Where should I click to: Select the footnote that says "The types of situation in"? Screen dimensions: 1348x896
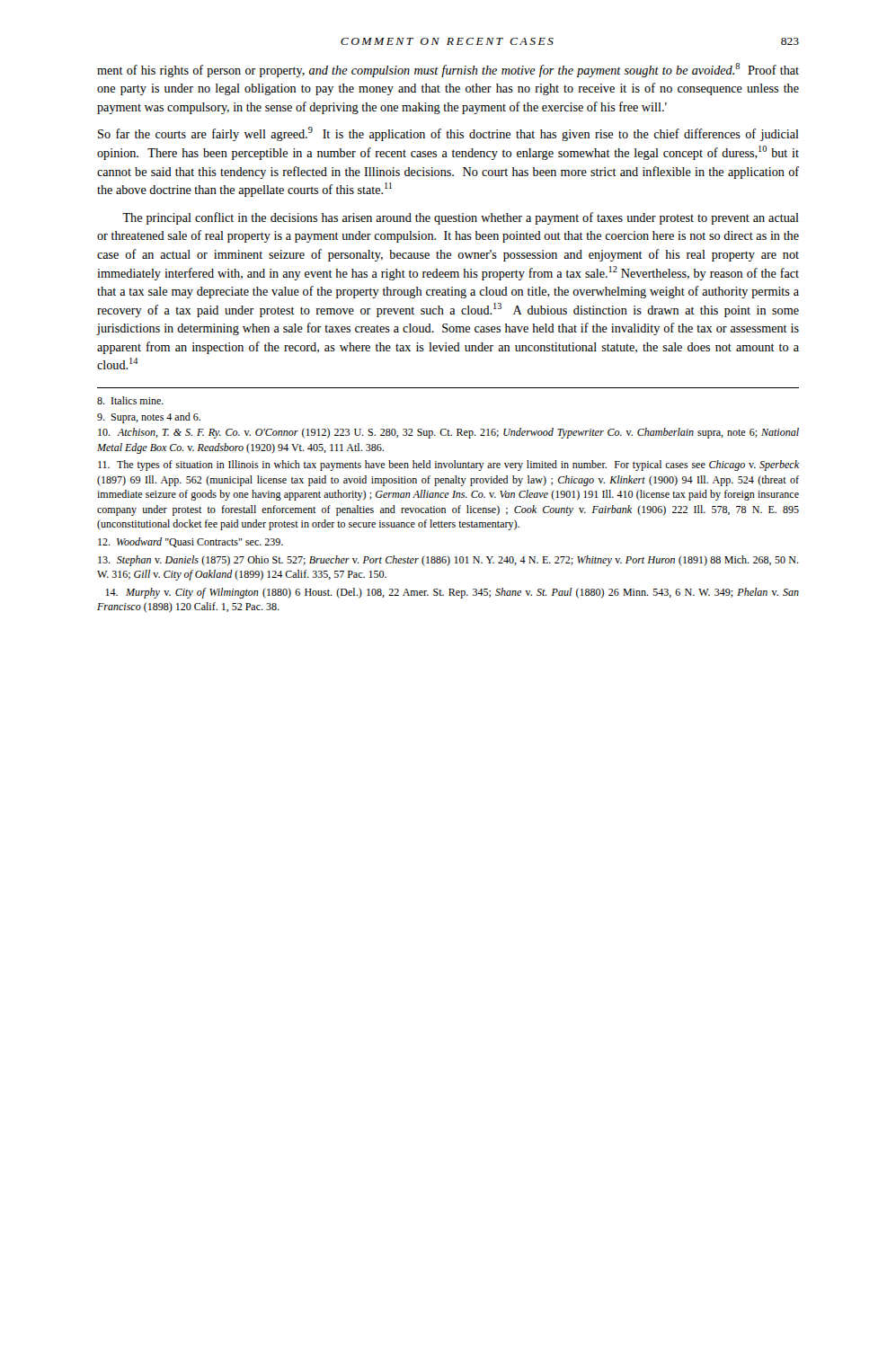pyautogui.click(x=448, y=495)
